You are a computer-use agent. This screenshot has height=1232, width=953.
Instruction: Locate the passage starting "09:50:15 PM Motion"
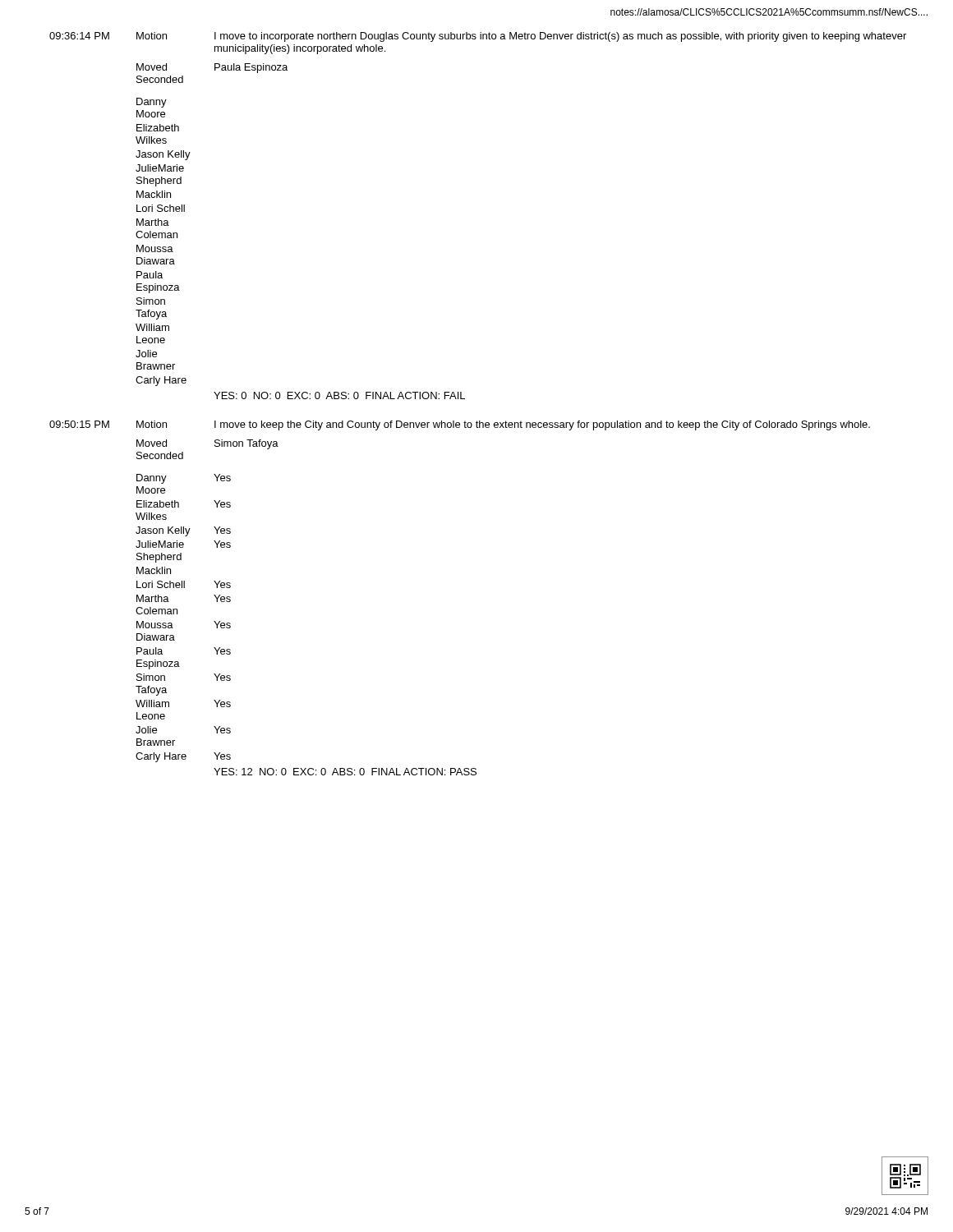(x=460, y=425)
